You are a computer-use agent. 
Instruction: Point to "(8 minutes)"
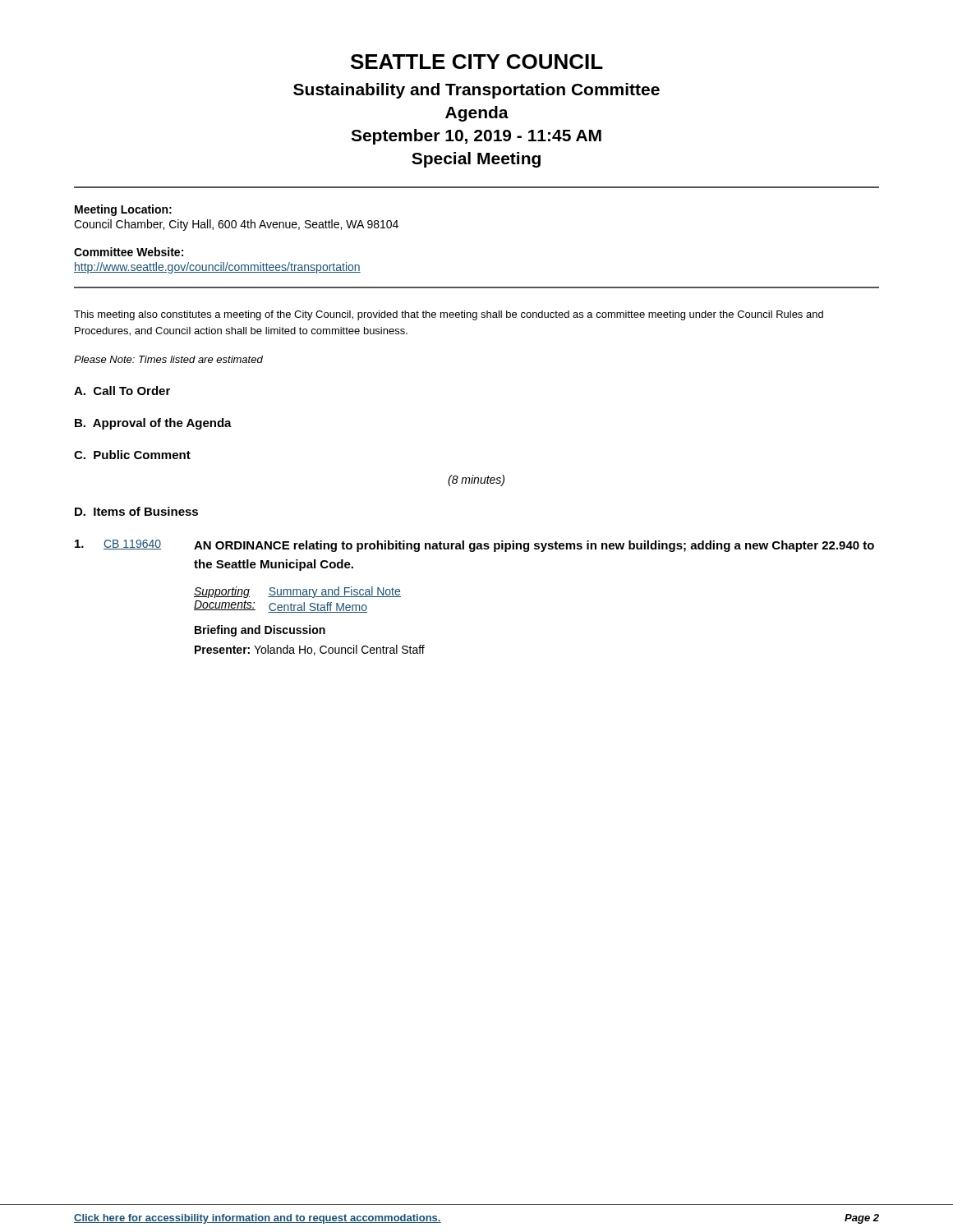tap(476, 480)
